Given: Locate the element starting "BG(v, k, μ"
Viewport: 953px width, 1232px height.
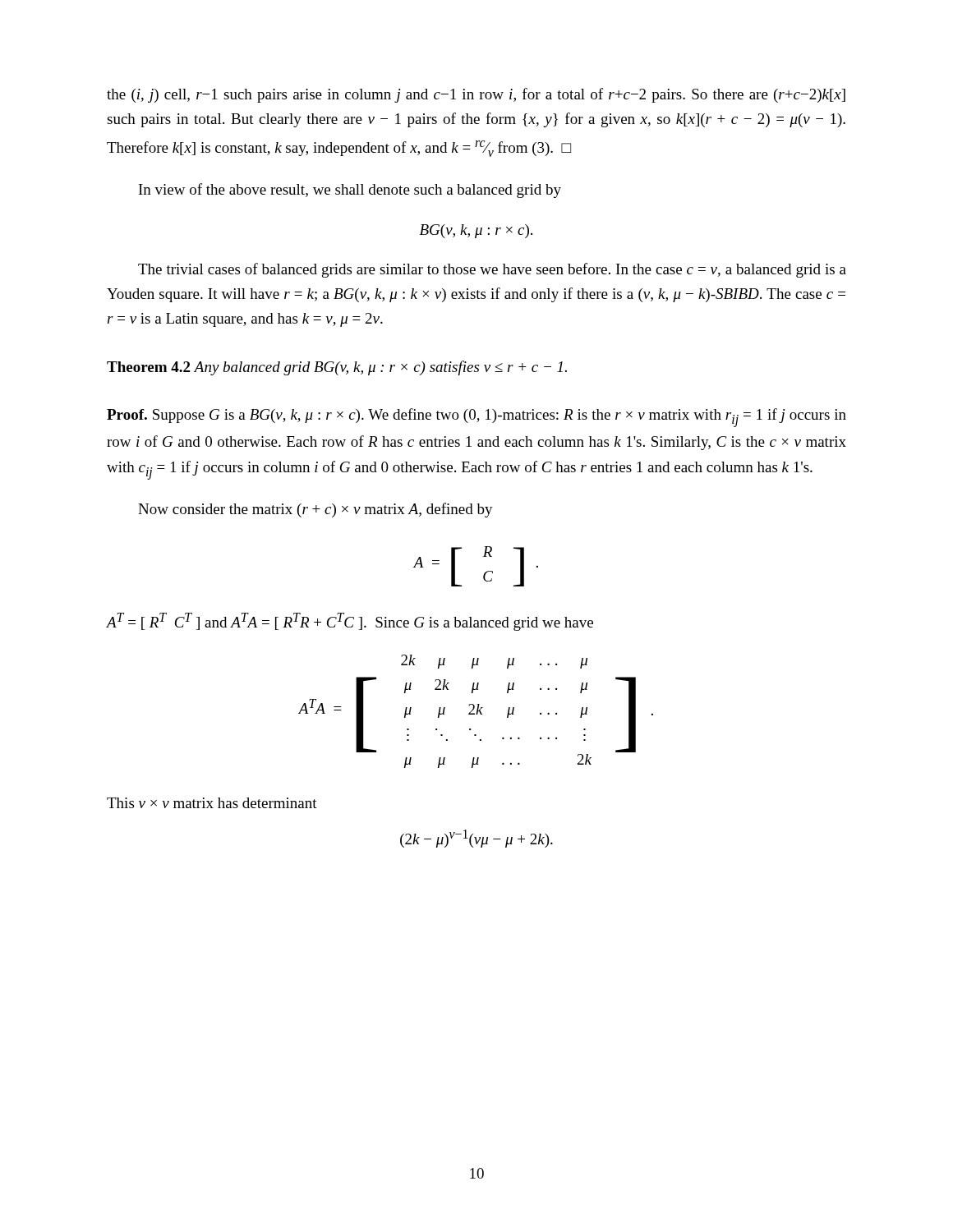Looking at the screenshot, I should click(476, 229).
